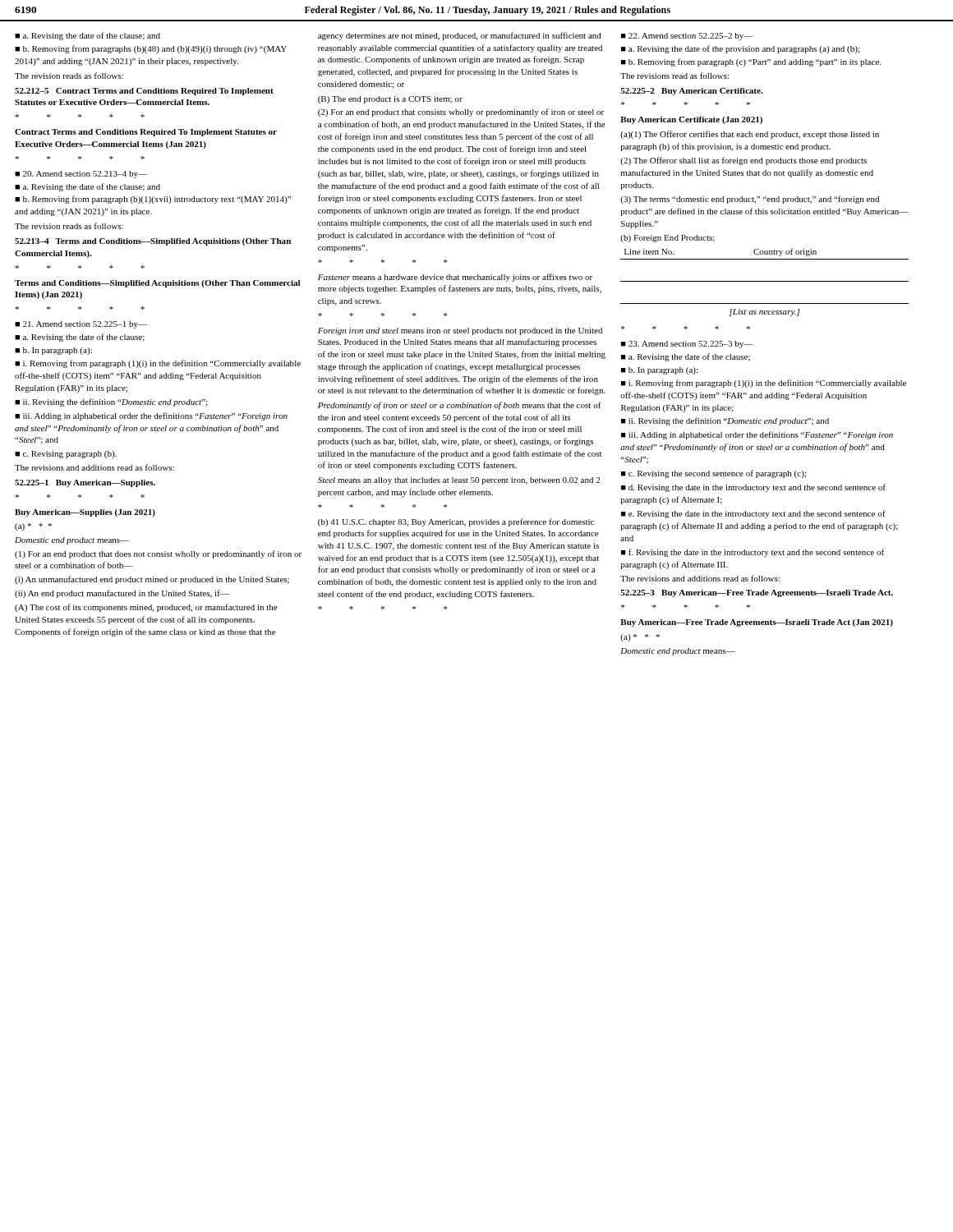
Task: Find the list item containing "23. Amend section 52.225–3 by—"
Action: tap(691, 343)
